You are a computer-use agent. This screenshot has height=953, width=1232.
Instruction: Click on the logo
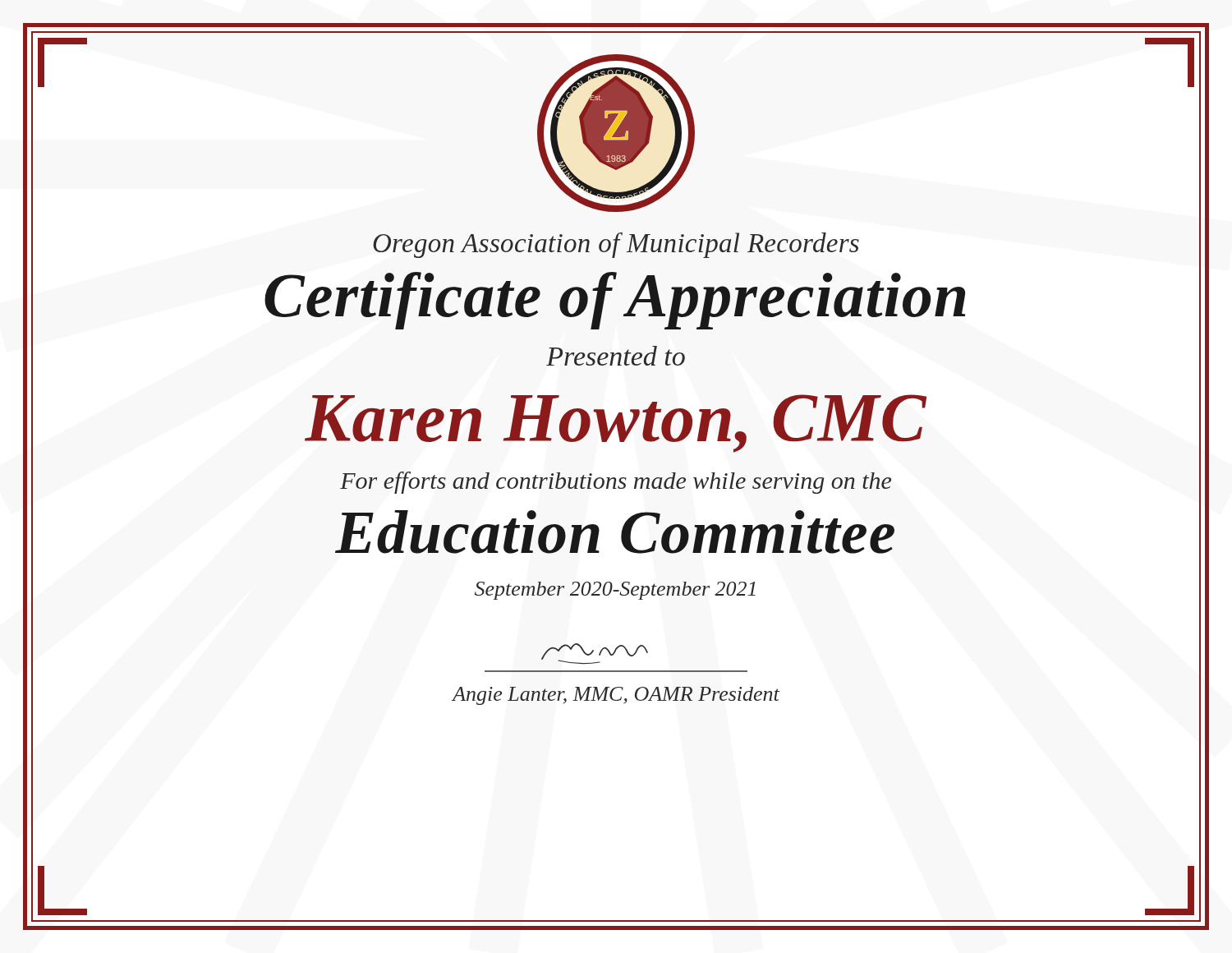616,135
